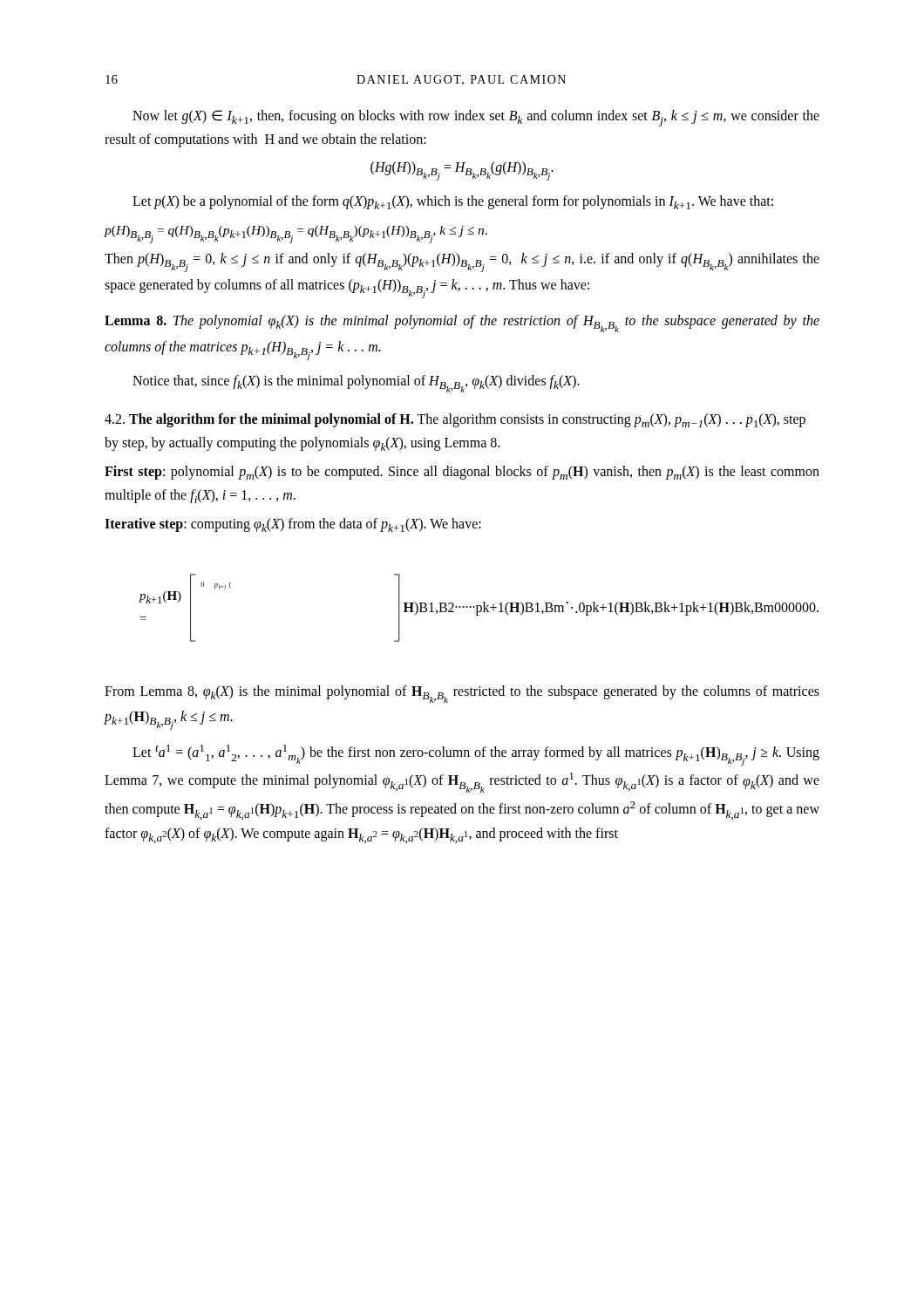Locate the text "(Hg(H))Bk,Bj = HBk,Bk(g(H))Bk,Bj."
The image size is (924, 1308).
point(462,170)
